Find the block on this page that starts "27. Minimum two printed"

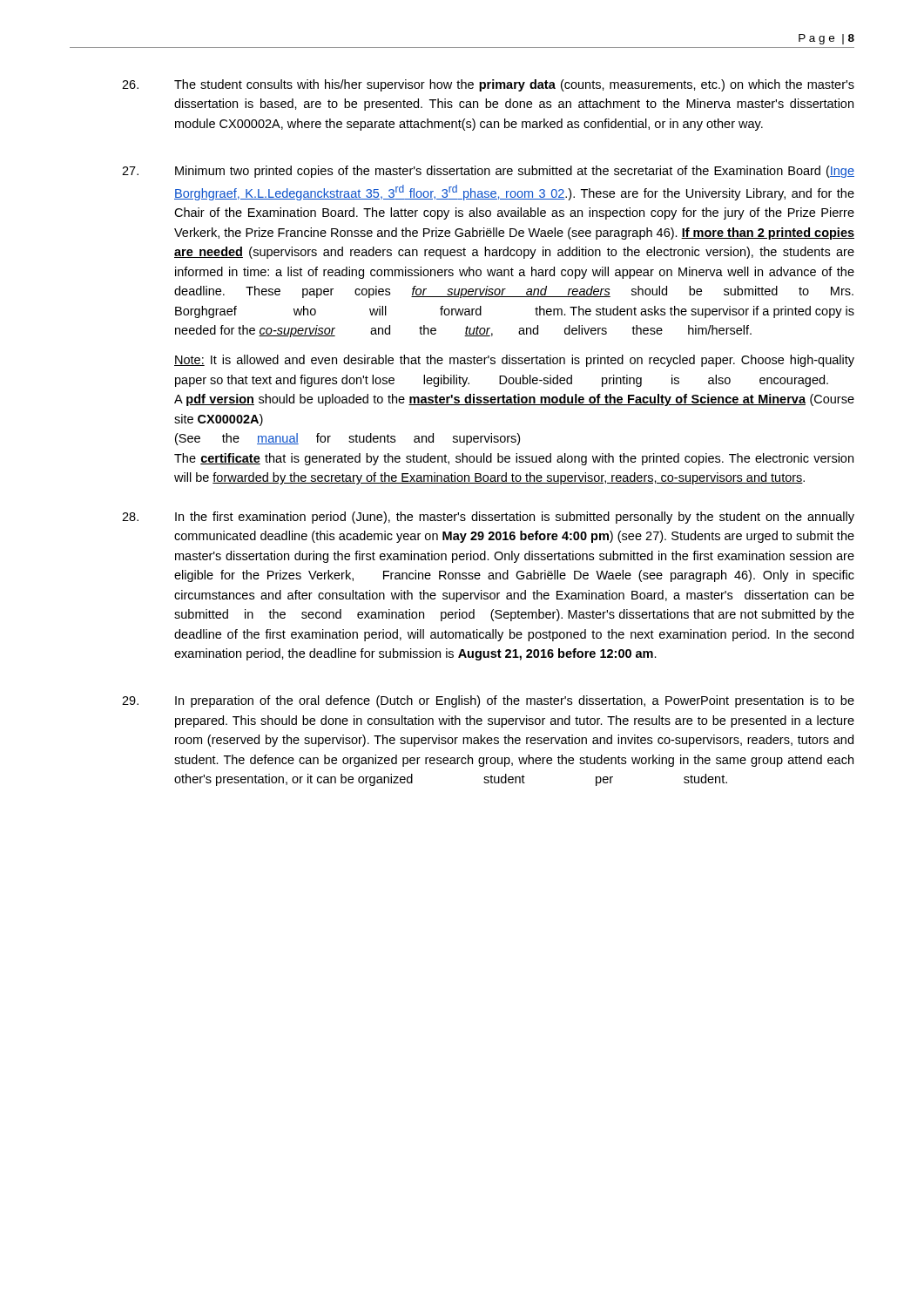(488, 325)
